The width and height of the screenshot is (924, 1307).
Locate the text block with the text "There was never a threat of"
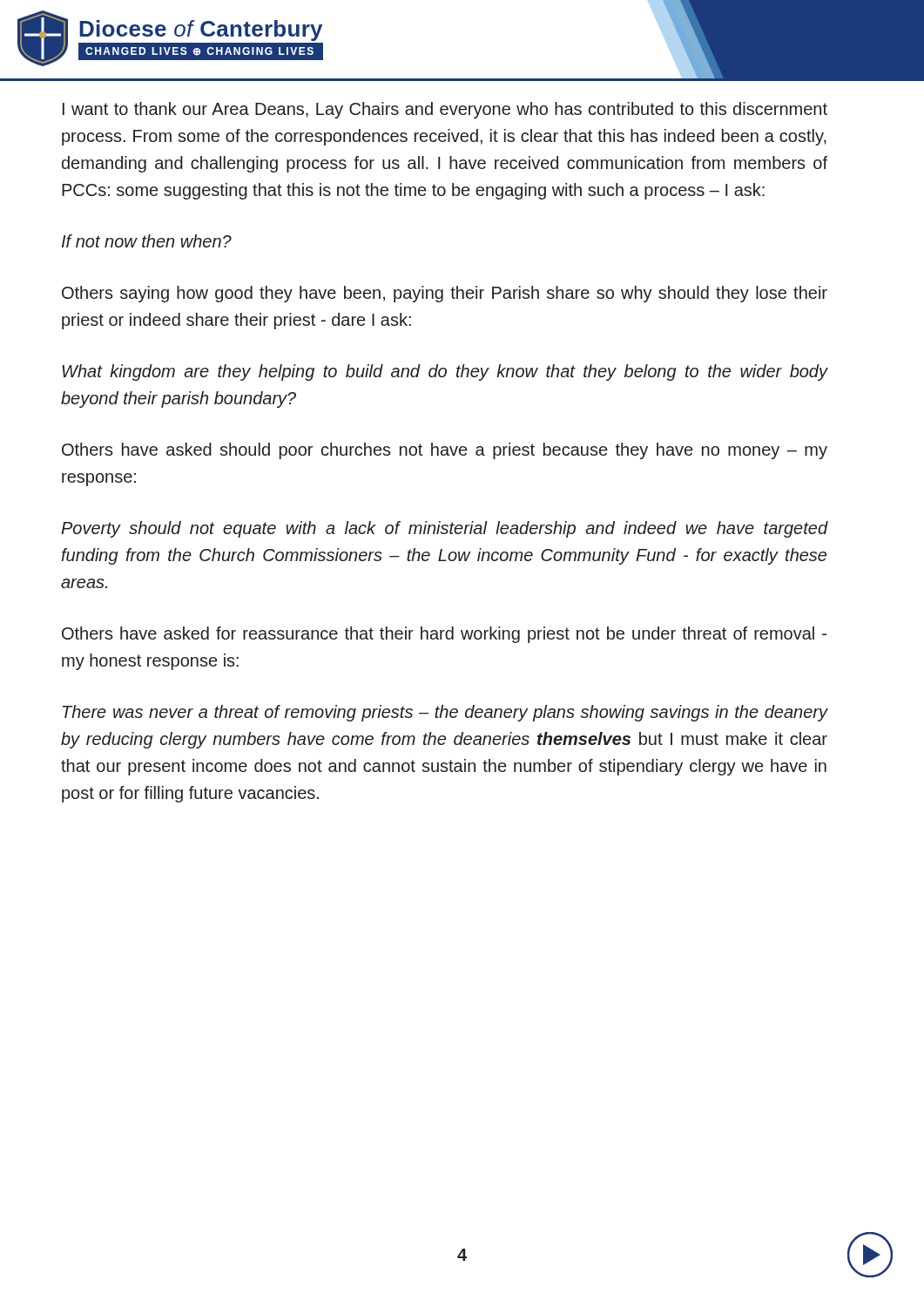pyautogui.click(x=444, y=752)
